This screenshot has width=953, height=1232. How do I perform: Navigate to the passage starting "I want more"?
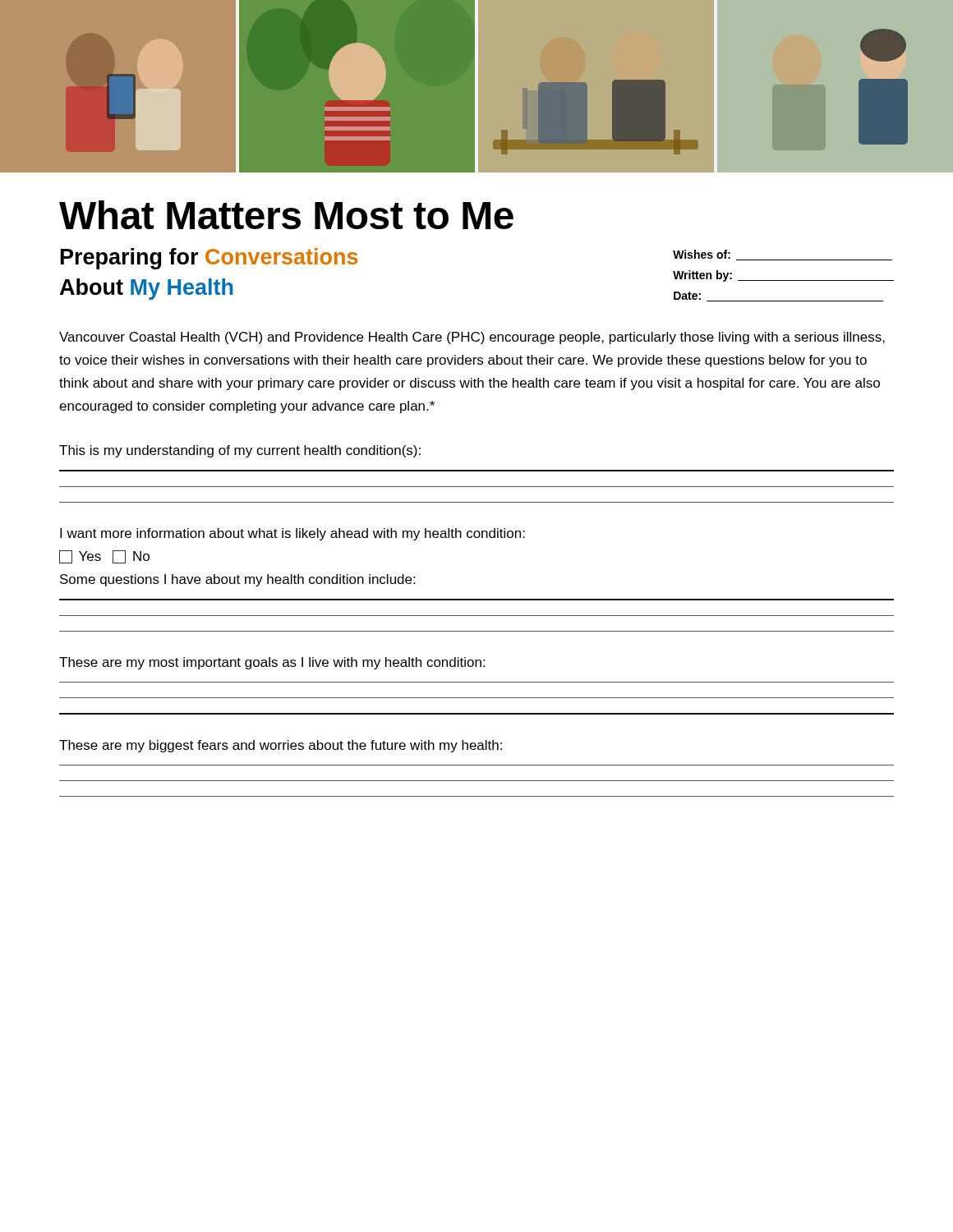[292, 534]
